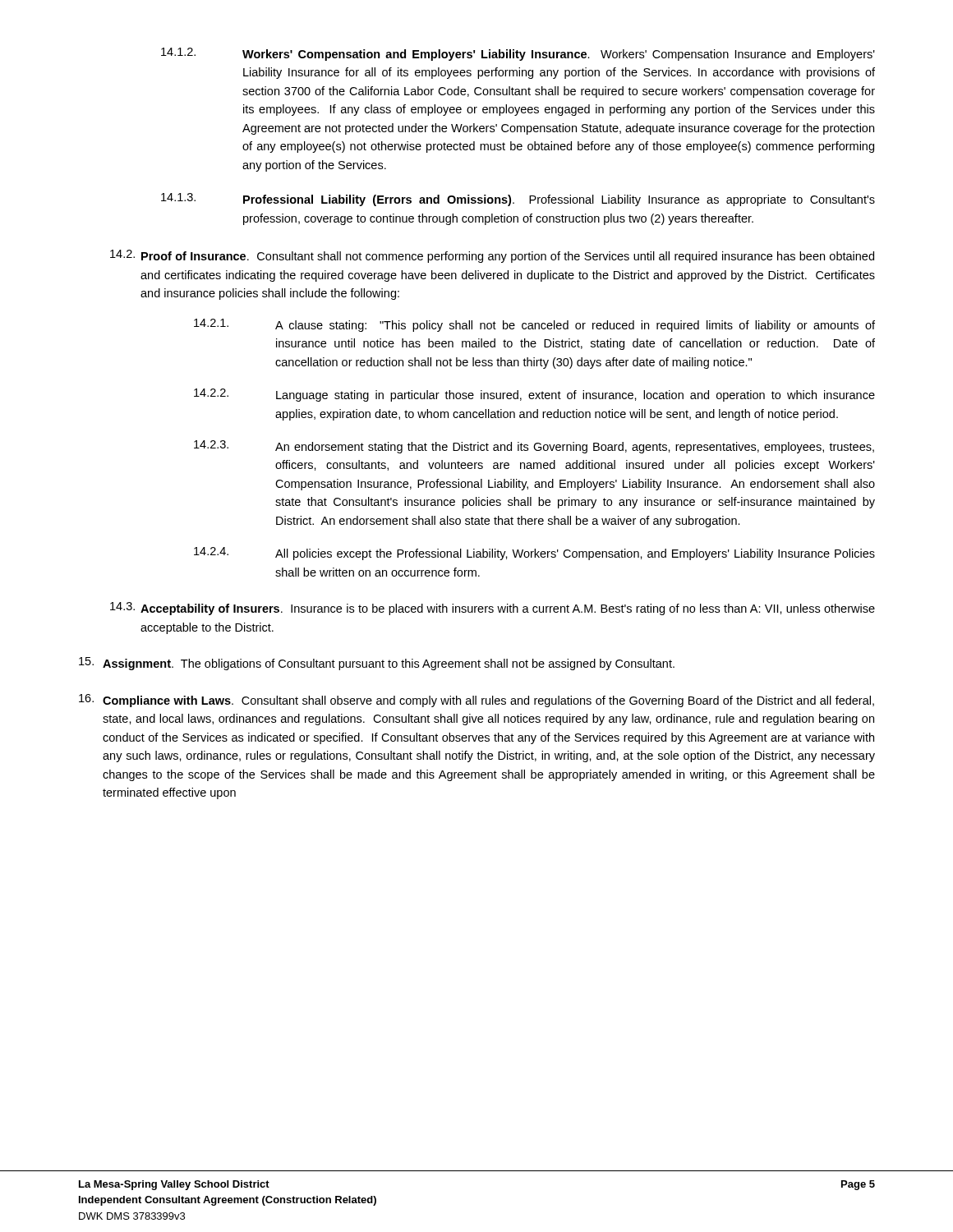The image size is (953, 1232).
Task: Locate the block of text that opens with "14.2.4. All policies except"
Action: pos(534,563)
